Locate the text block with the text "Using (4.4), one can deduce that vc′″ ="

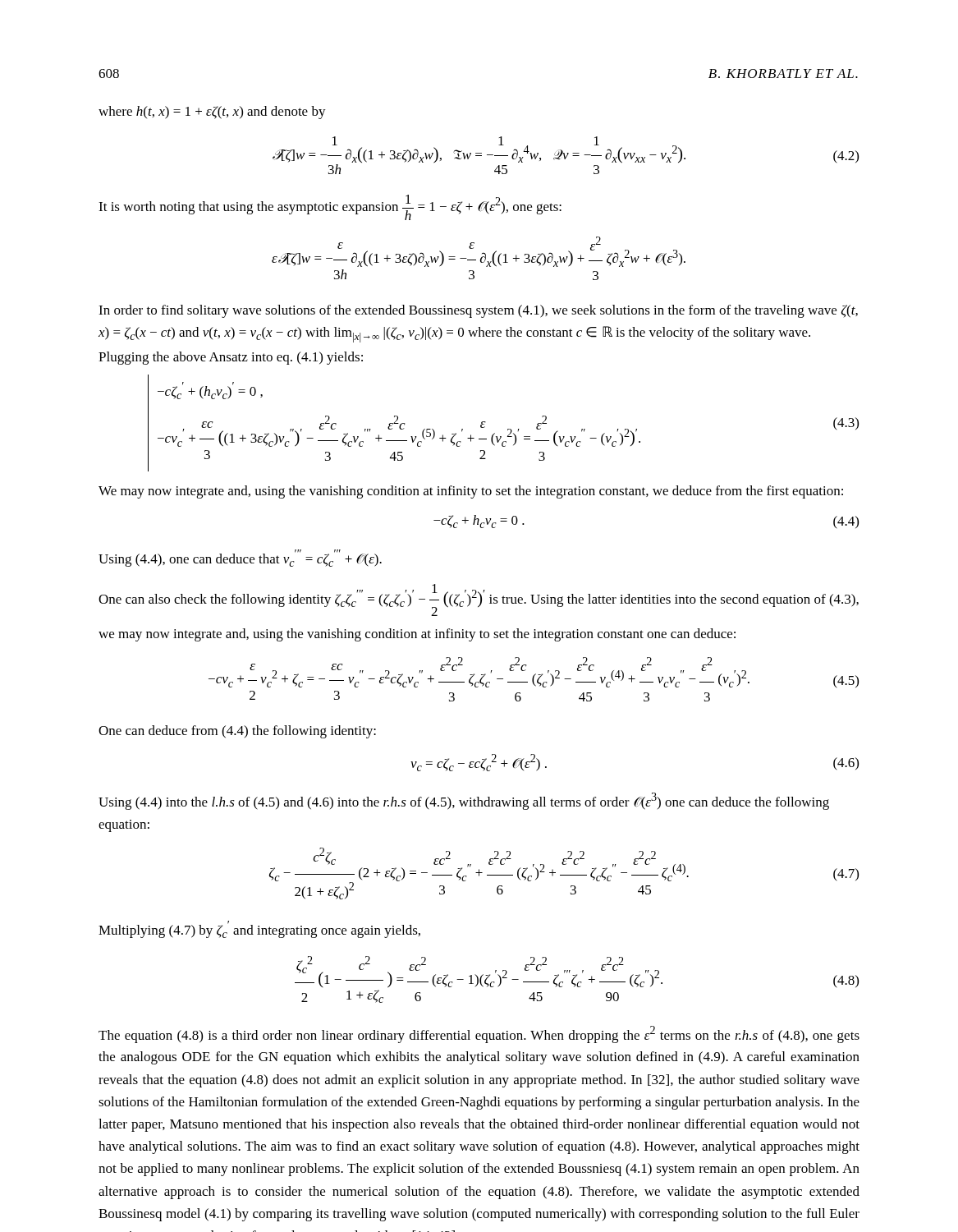240,558
